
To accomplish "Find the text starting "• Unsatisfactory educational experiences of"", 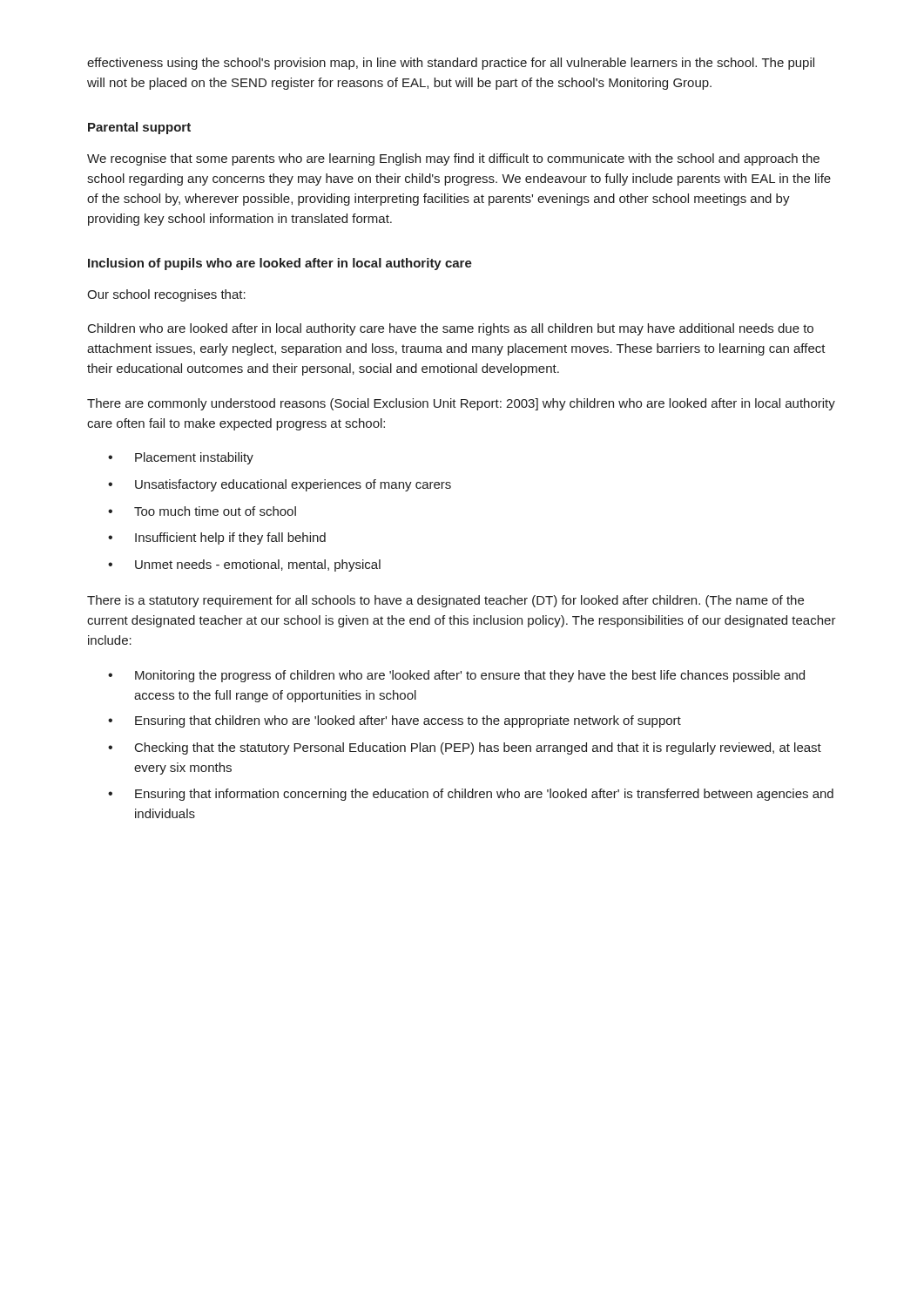I will click(x=280, y=485).
